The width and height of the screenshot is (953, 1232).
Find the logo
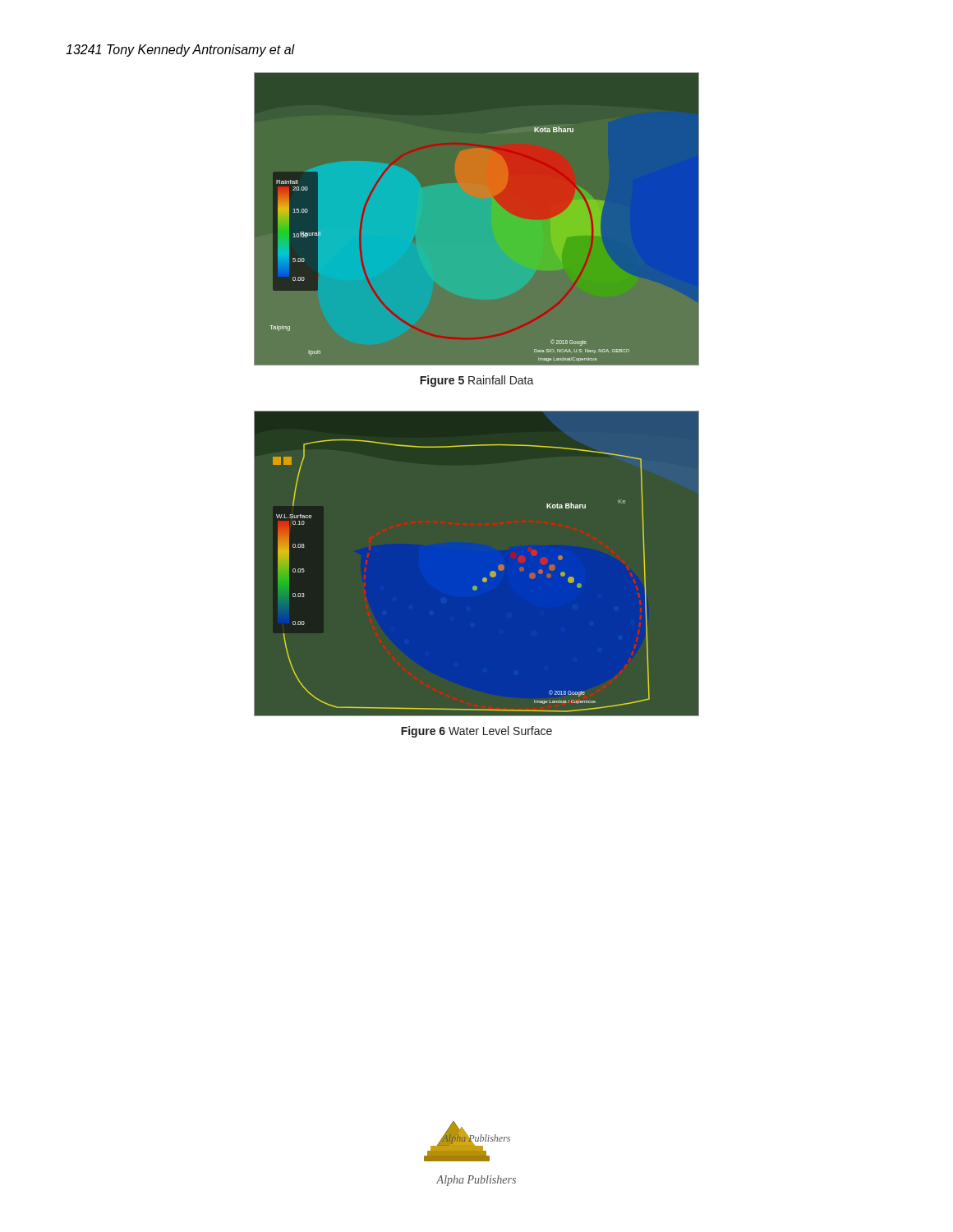point(476,1151)
